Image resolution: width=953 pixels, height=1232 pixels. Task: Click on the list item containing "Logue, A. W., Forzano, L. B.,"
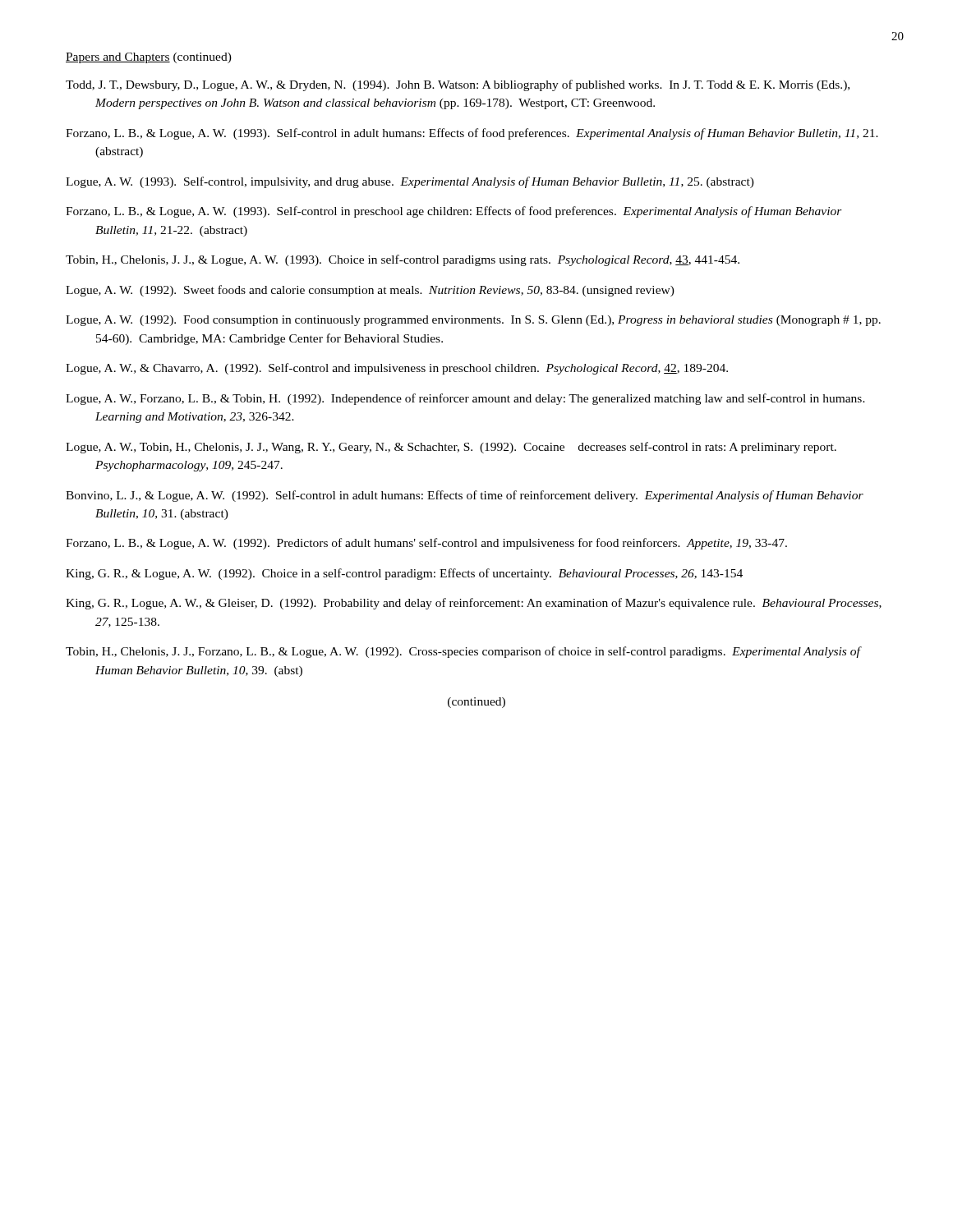467,407
